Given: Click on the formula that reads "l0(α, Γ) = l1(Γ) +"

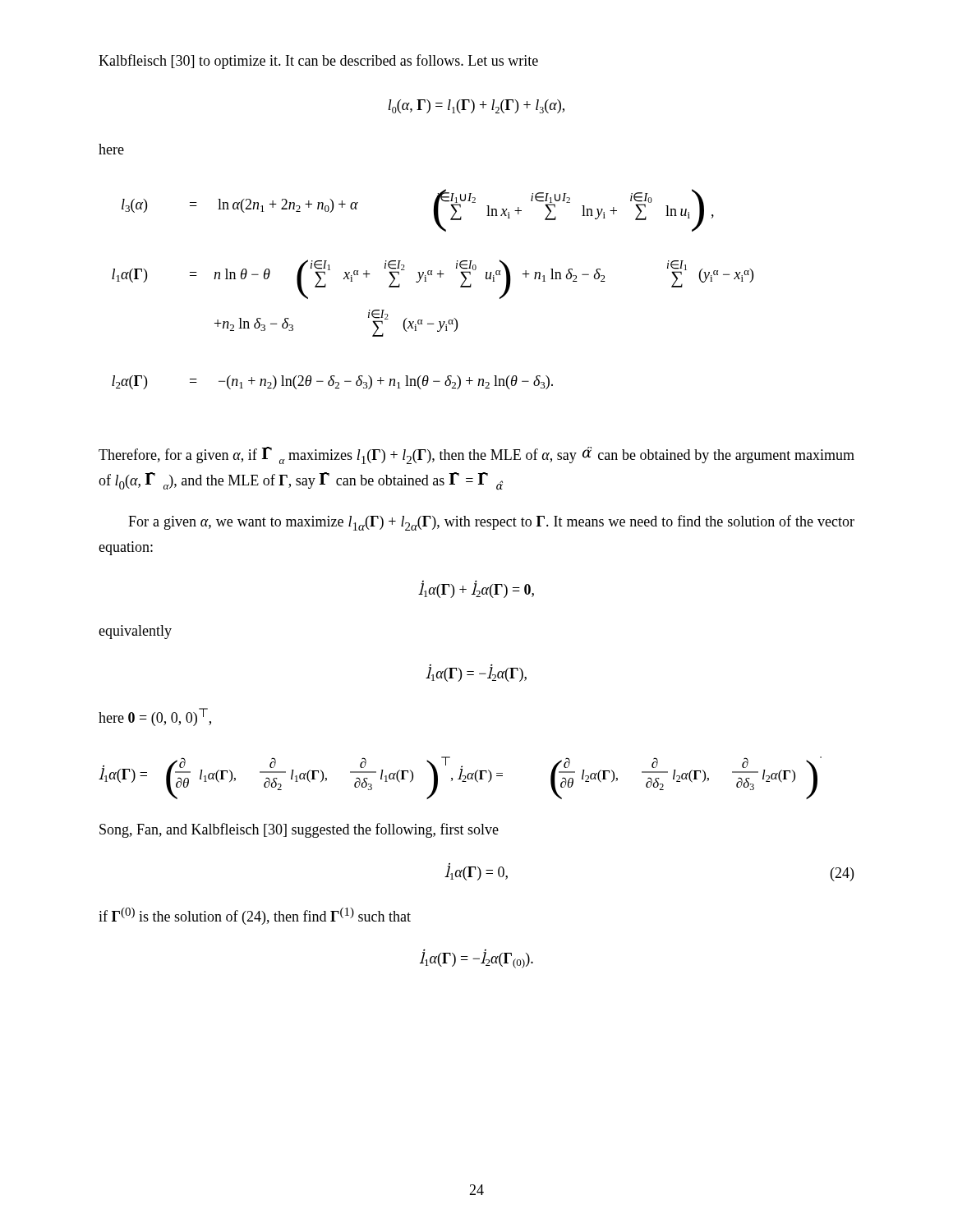Looking at the screenshot, I should 476,103.
